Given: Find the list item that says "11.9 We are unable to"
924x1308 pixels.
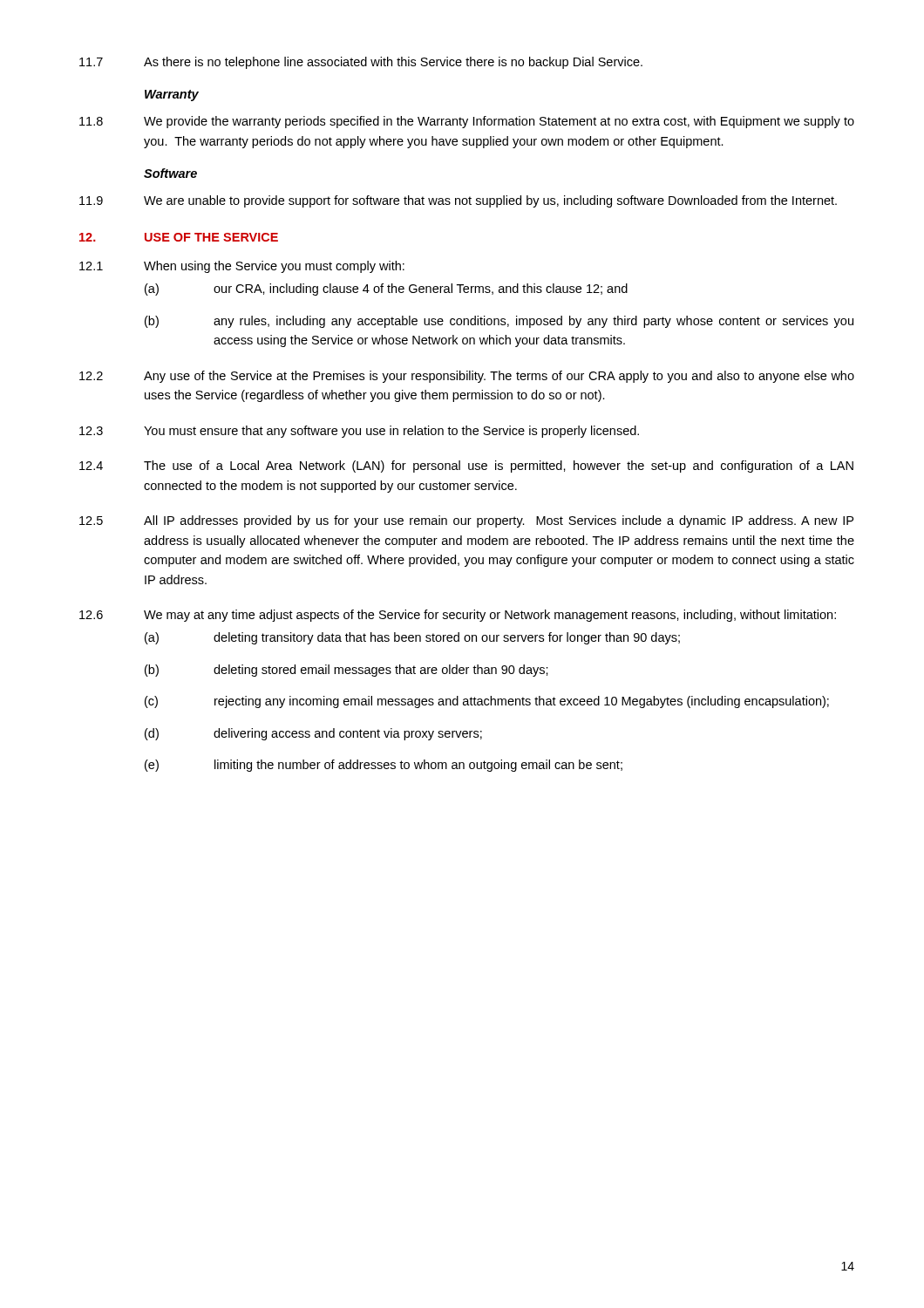Looking at the screenshot, I should tap(466, 201).
